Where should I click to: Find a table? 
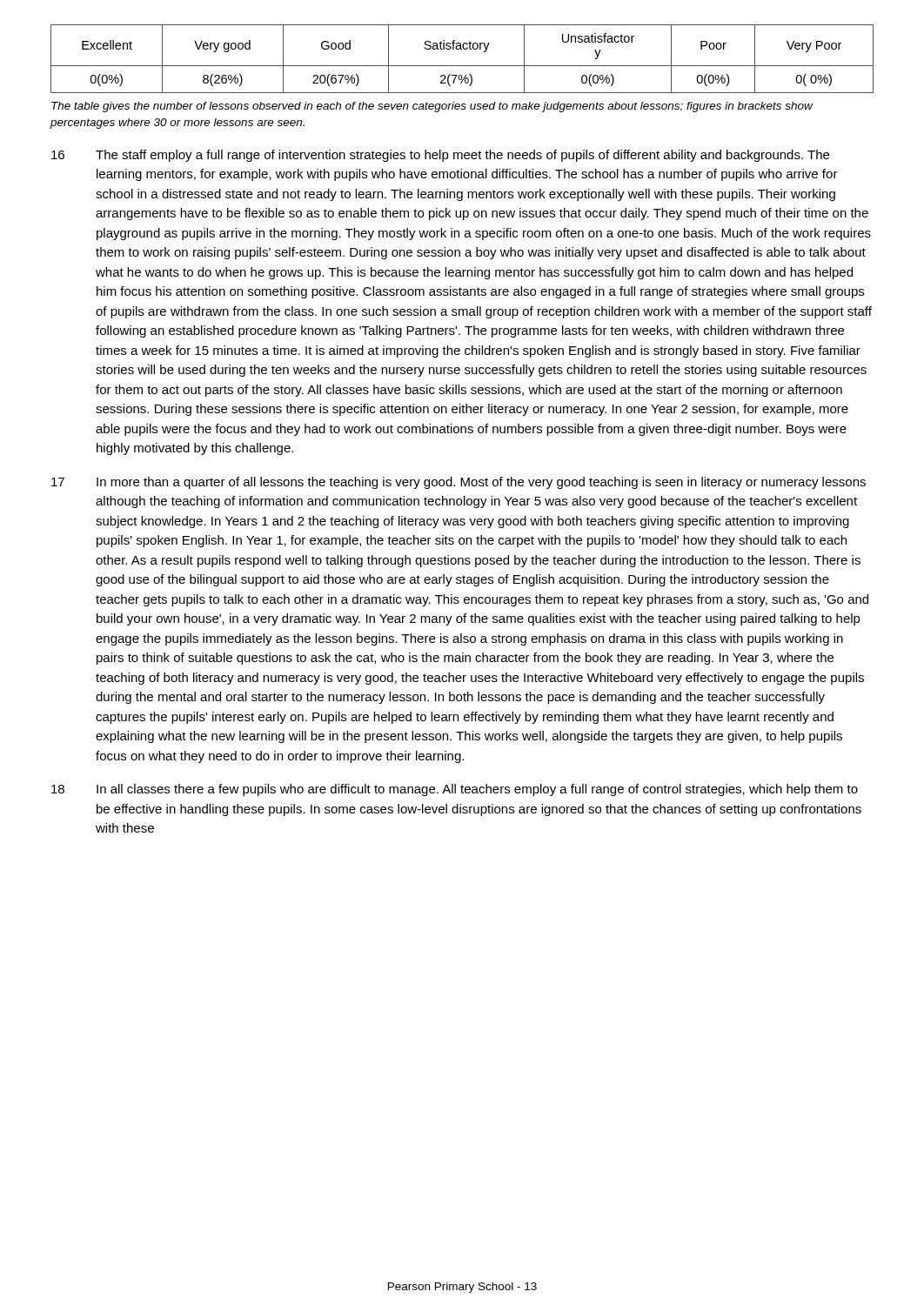tap(462, 59)
